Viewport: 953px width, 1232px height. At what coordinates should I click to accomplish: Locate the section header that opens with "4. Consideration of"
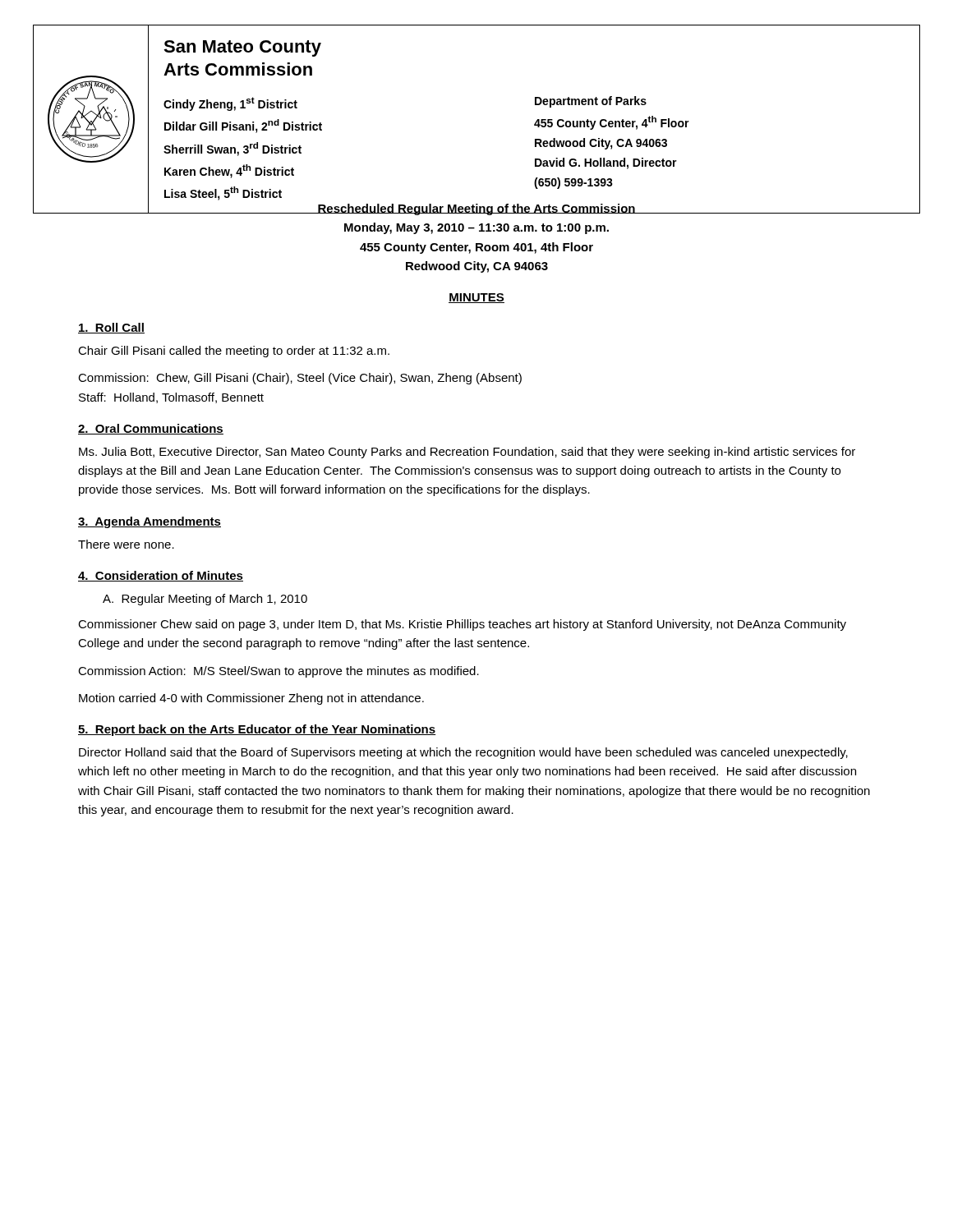pyautogui.click(x=161, y=575)
